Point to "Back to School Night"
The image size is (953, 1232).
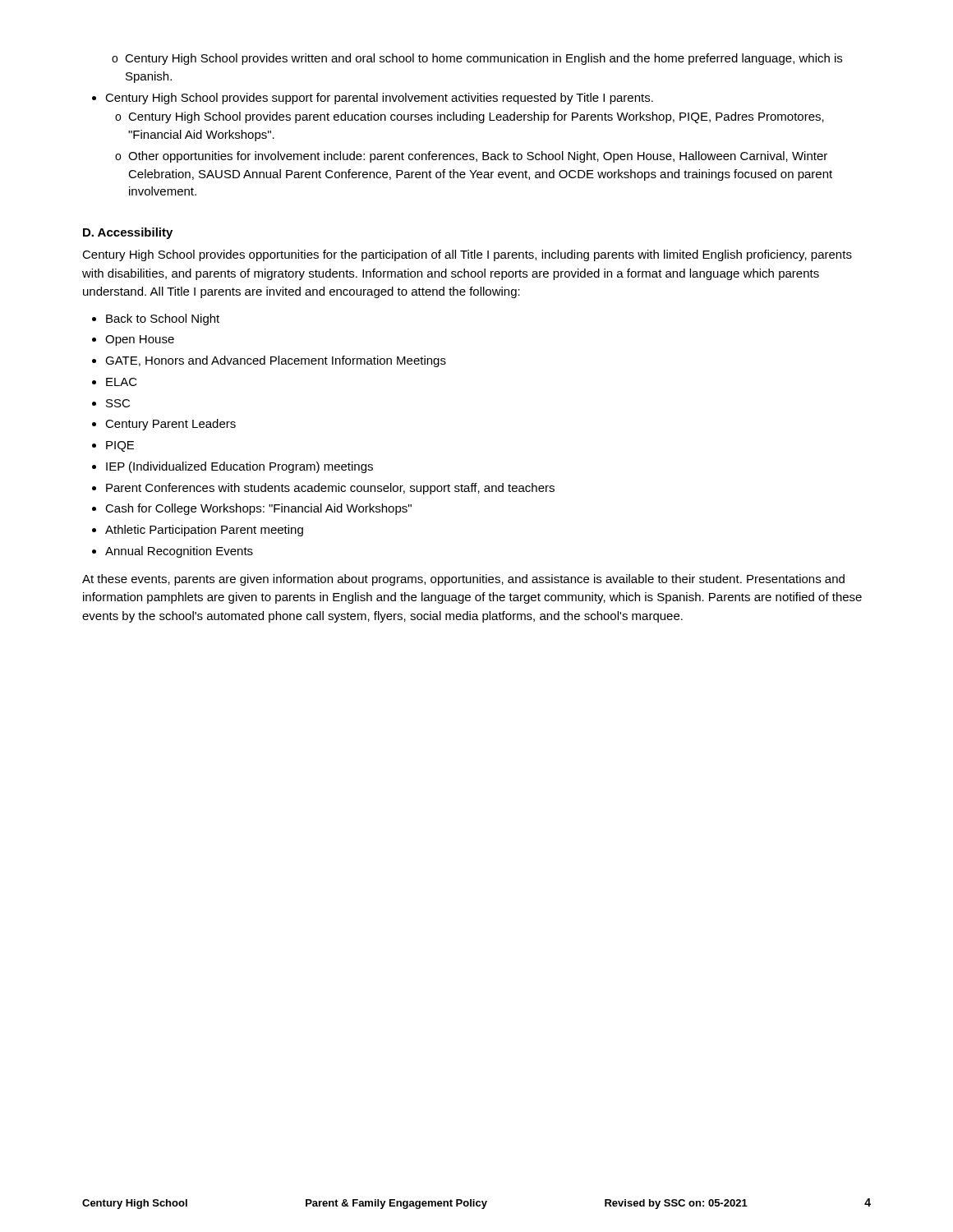pos(162,318)
